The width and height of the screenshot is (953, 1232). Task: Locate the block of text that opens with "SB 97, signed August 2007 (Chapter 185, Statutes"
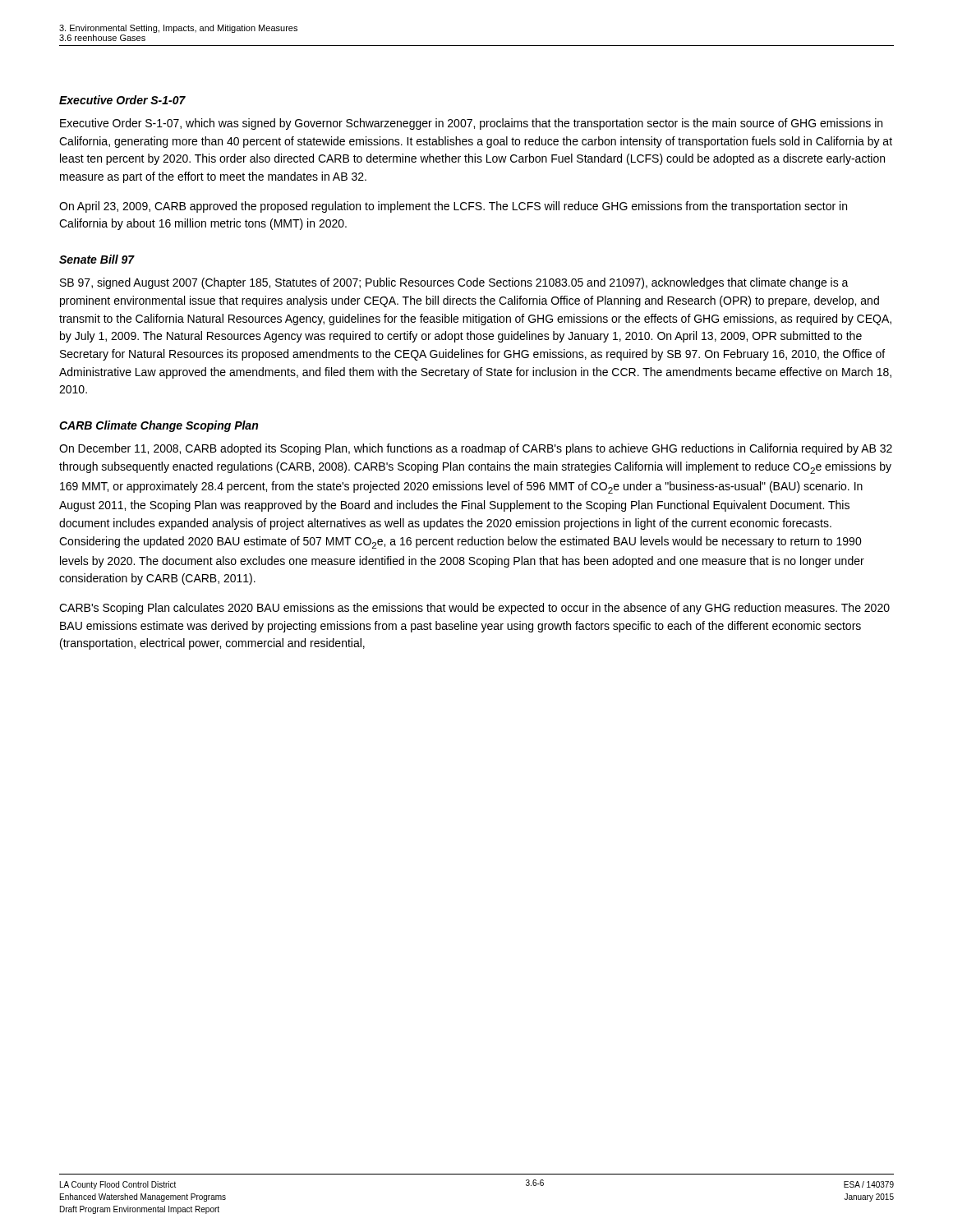[476, 336]
